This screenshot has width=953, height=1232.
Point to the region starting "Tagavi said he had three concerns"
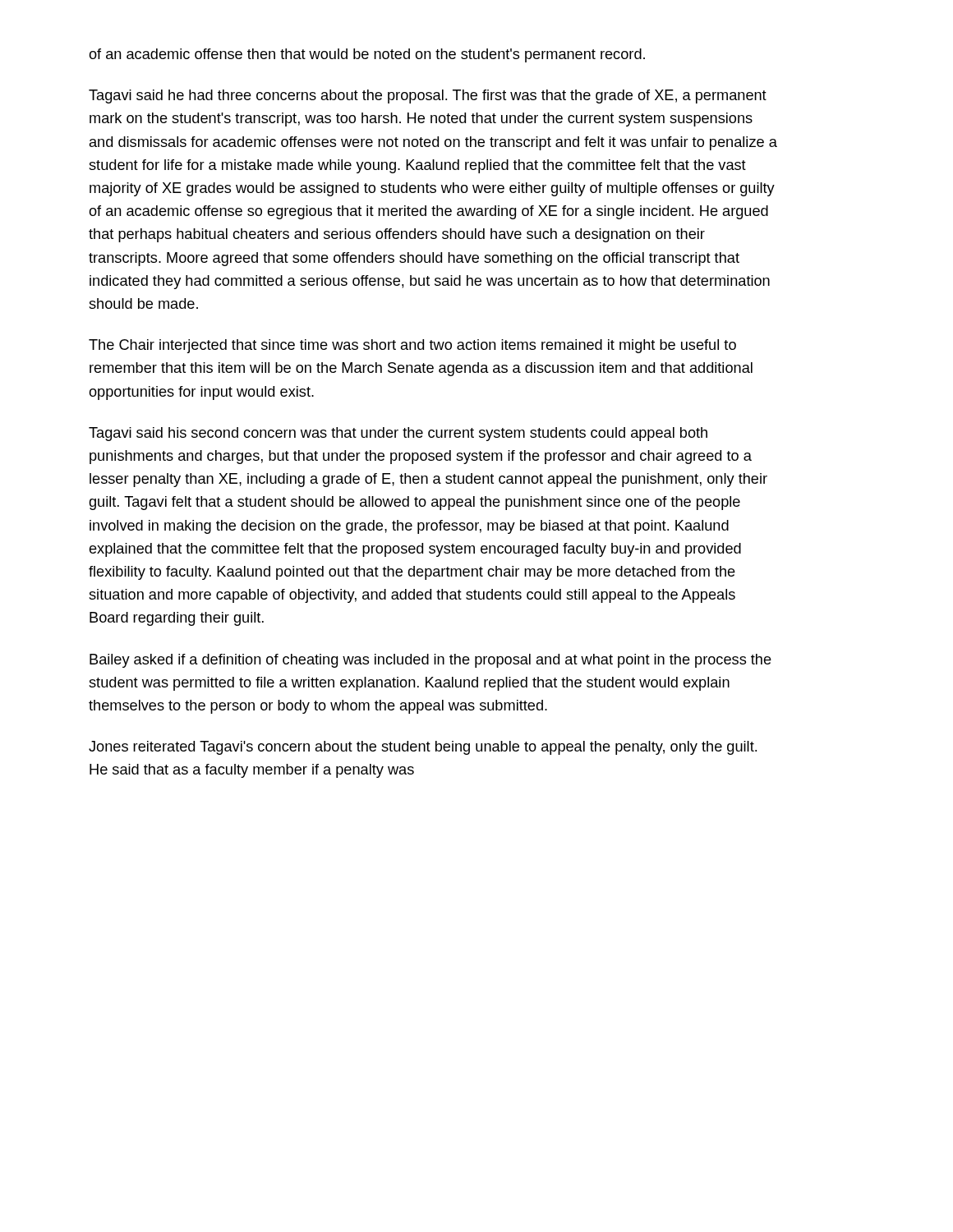coord(433,200)
